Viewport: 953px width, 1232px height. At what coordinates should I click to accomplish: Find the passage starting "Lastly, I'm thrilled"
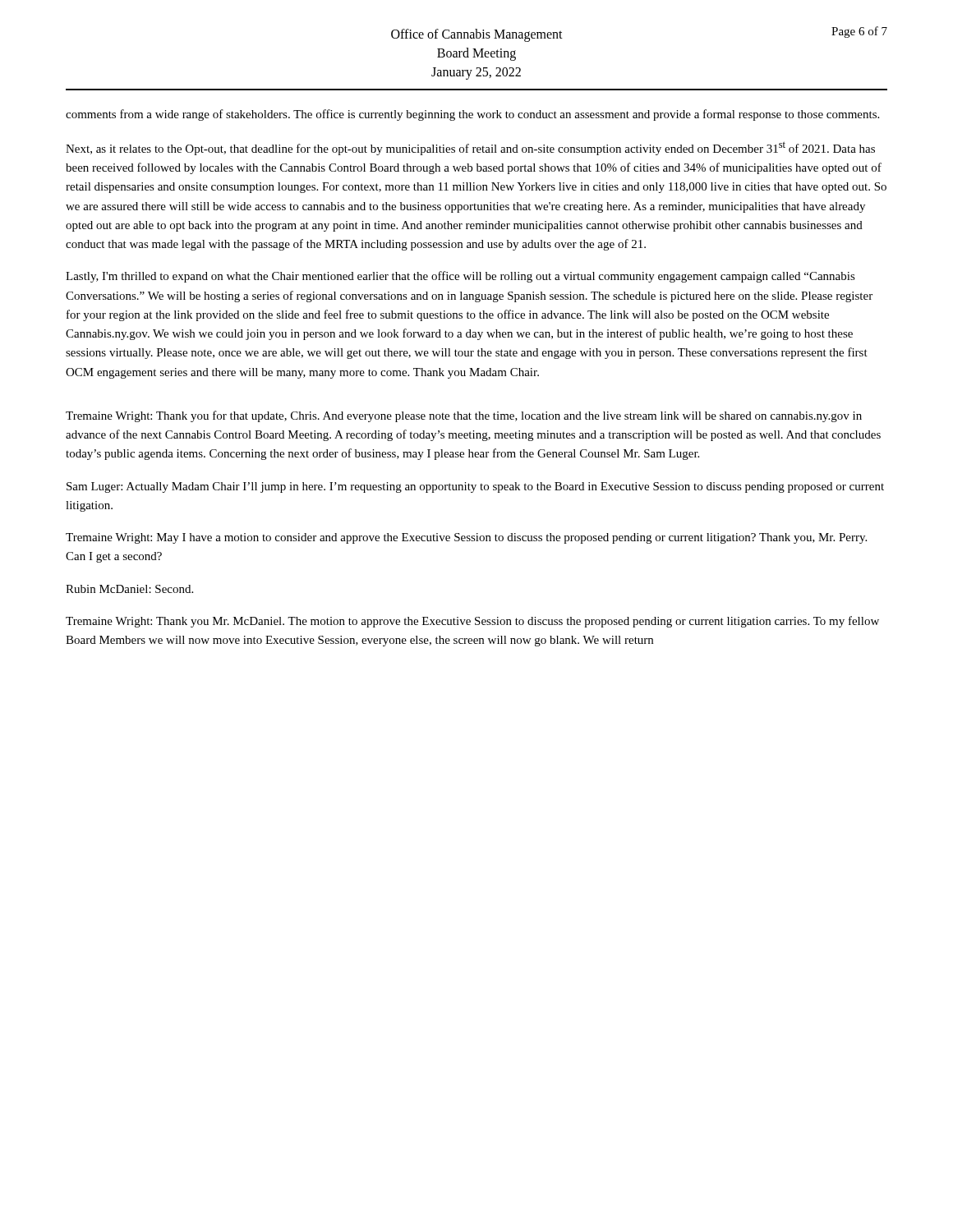click(x=469, y=324)
